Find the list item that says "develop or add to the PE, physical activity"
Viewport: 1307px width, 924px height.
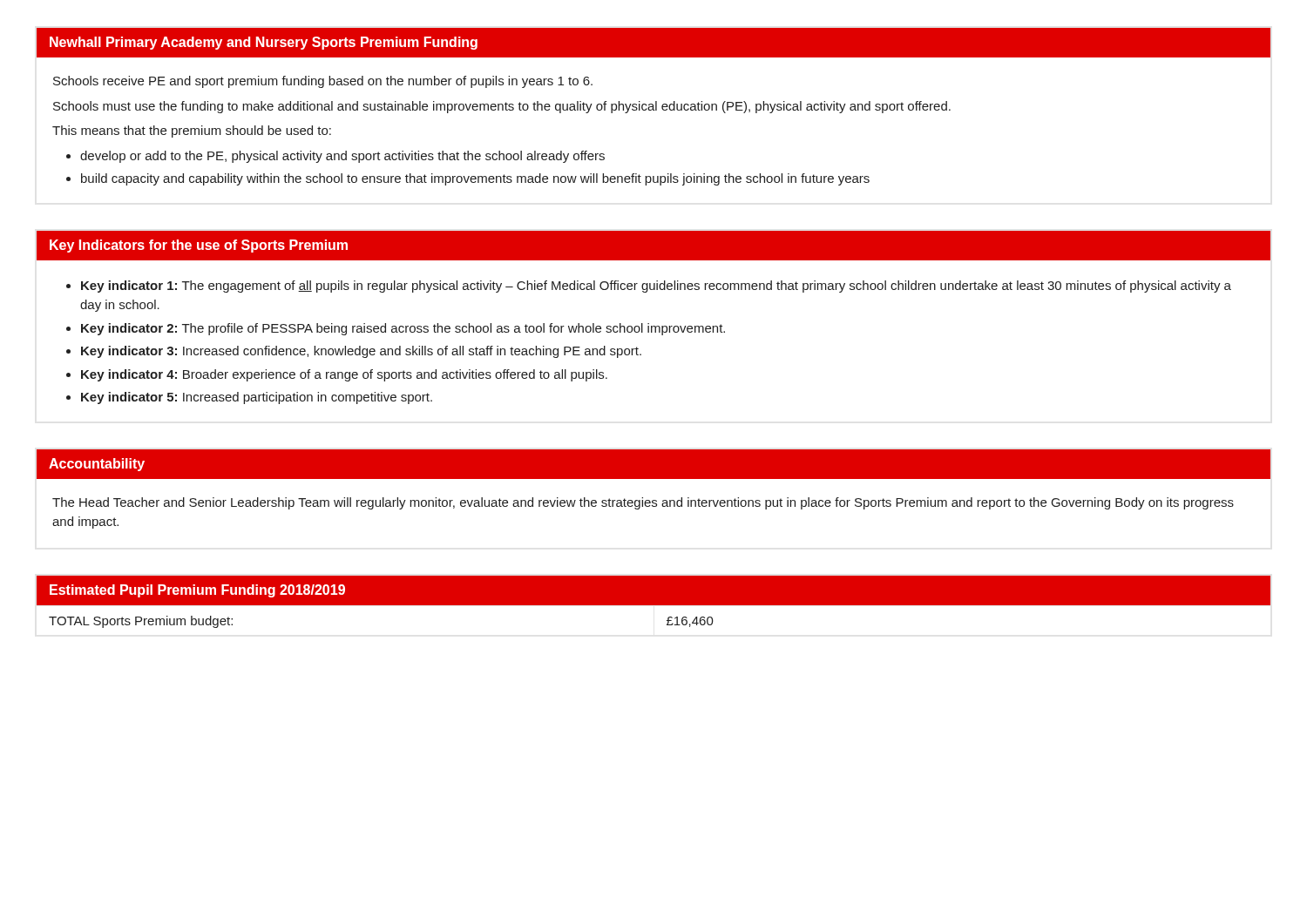(343, 155)
